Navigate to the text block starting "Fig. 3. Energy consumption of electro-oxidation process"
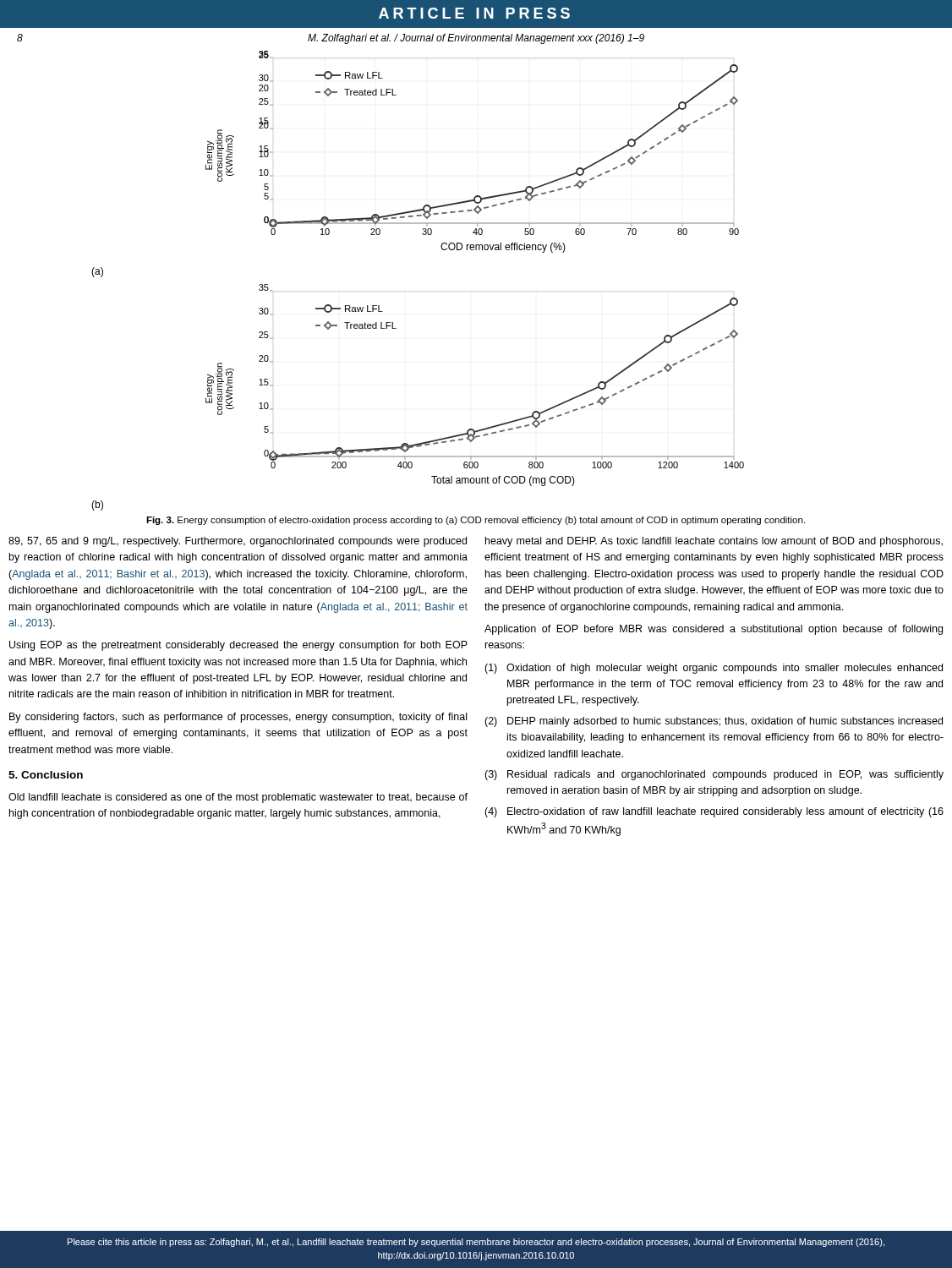Image resolution: width=952 pixels, height=1268 pixels. click(x=476, y=520)
